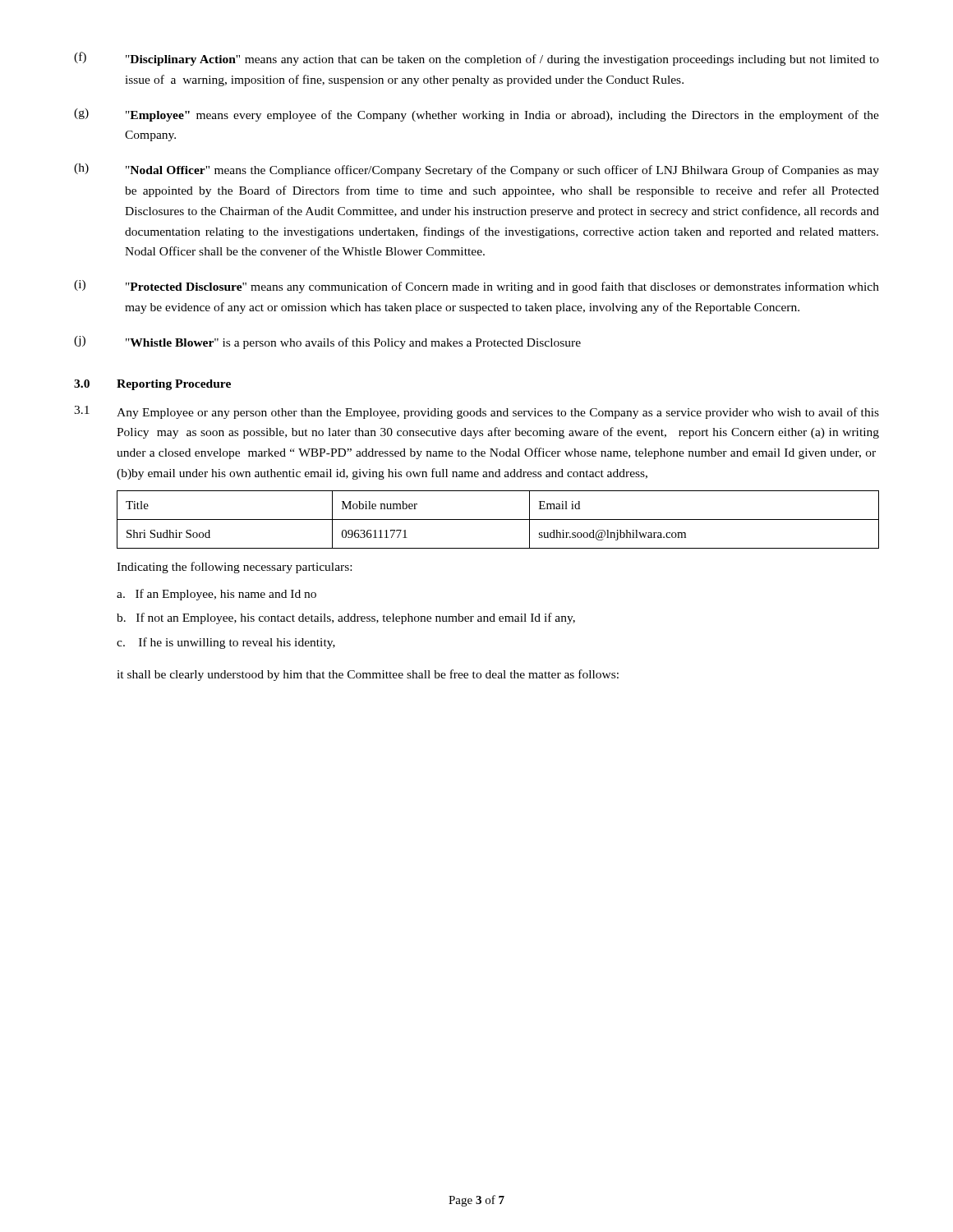Select the list item containing "b. If not an Employee, his contact"
Viewport: 953px width, 1232px height.
click(346, 618)
